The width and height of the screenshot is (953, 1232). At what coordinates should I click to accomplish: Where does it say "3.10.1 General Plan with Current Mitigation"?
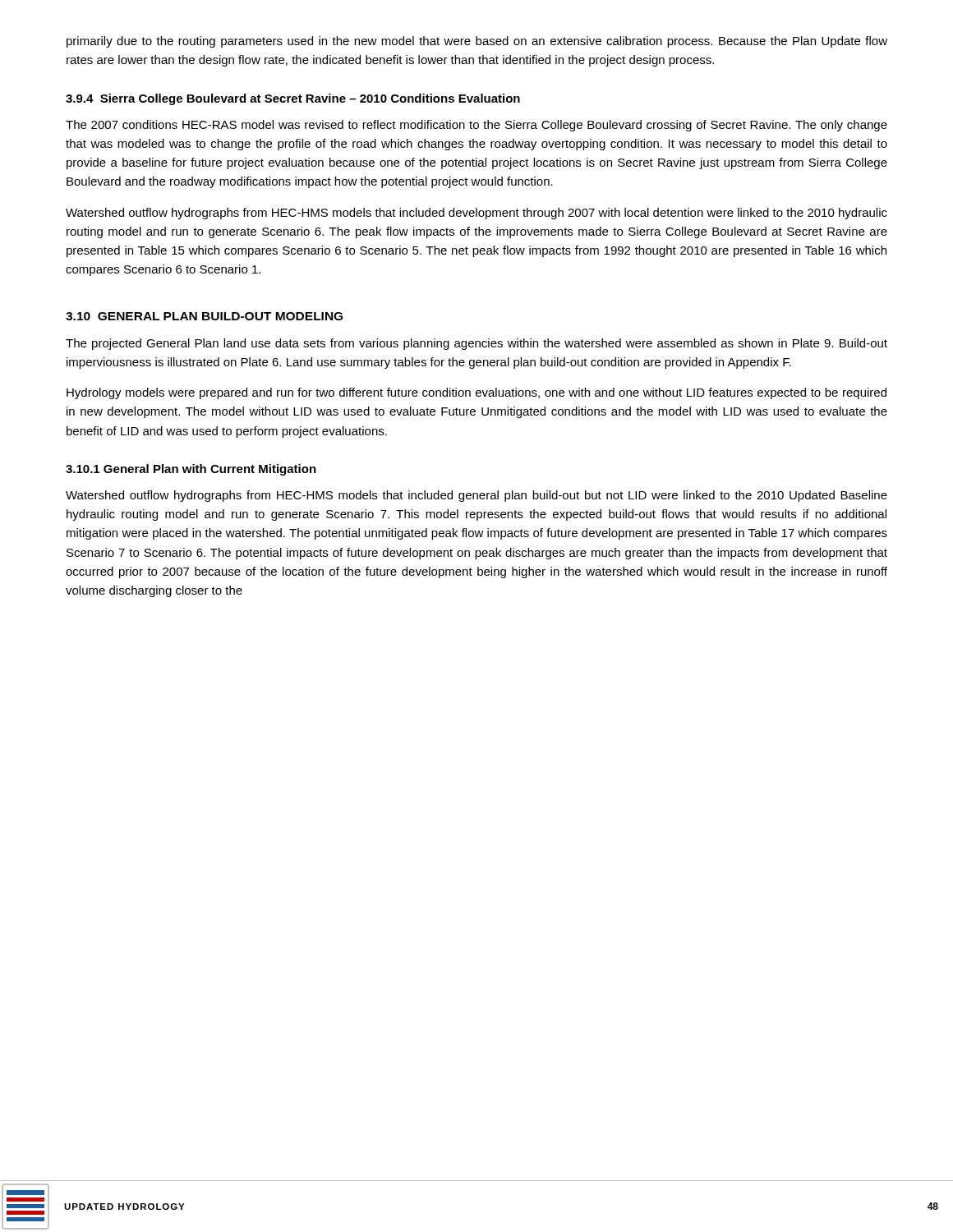[191, 468]
